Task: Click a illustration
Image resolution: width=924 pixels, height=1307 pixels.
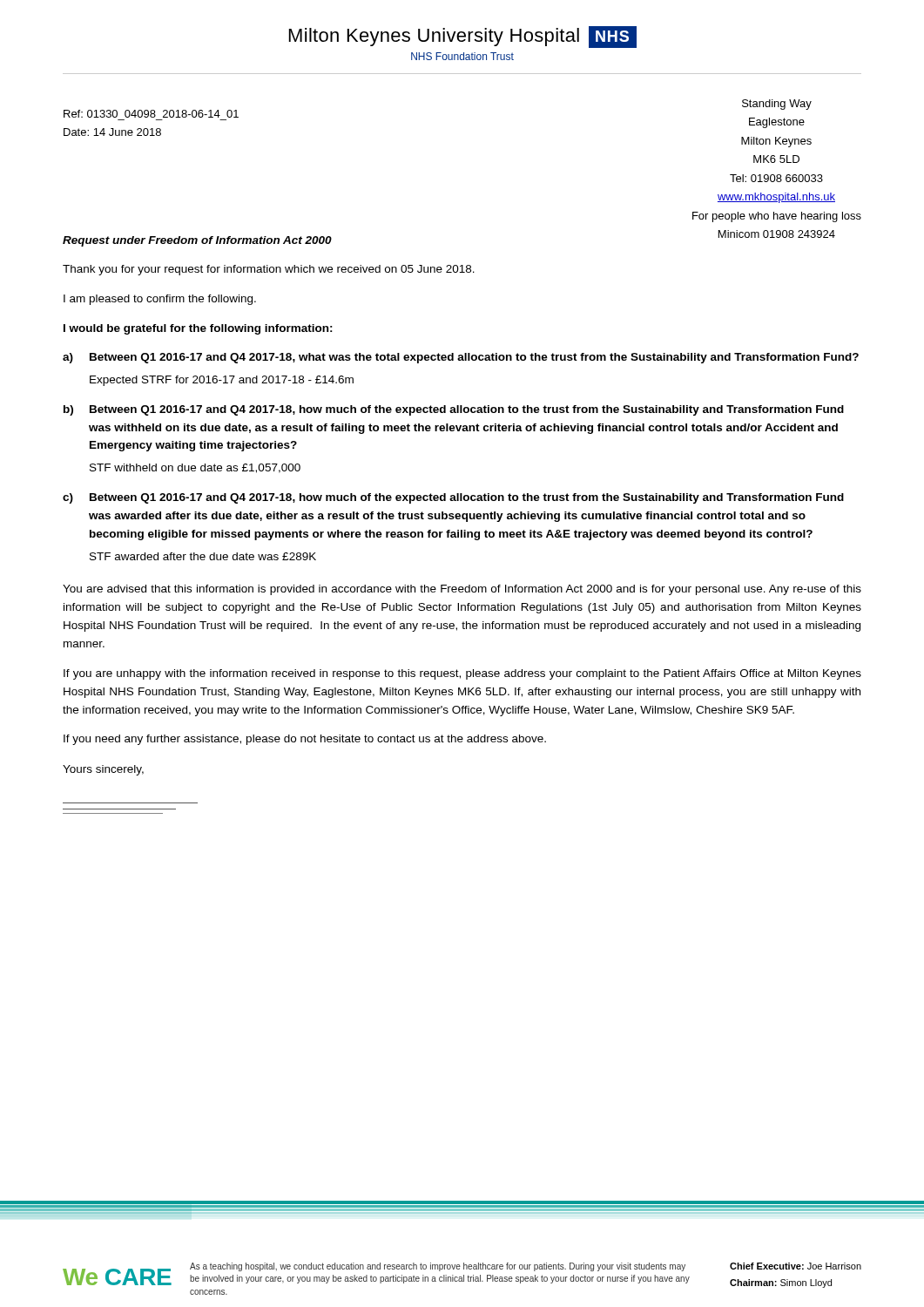Action: (462, 1210)
